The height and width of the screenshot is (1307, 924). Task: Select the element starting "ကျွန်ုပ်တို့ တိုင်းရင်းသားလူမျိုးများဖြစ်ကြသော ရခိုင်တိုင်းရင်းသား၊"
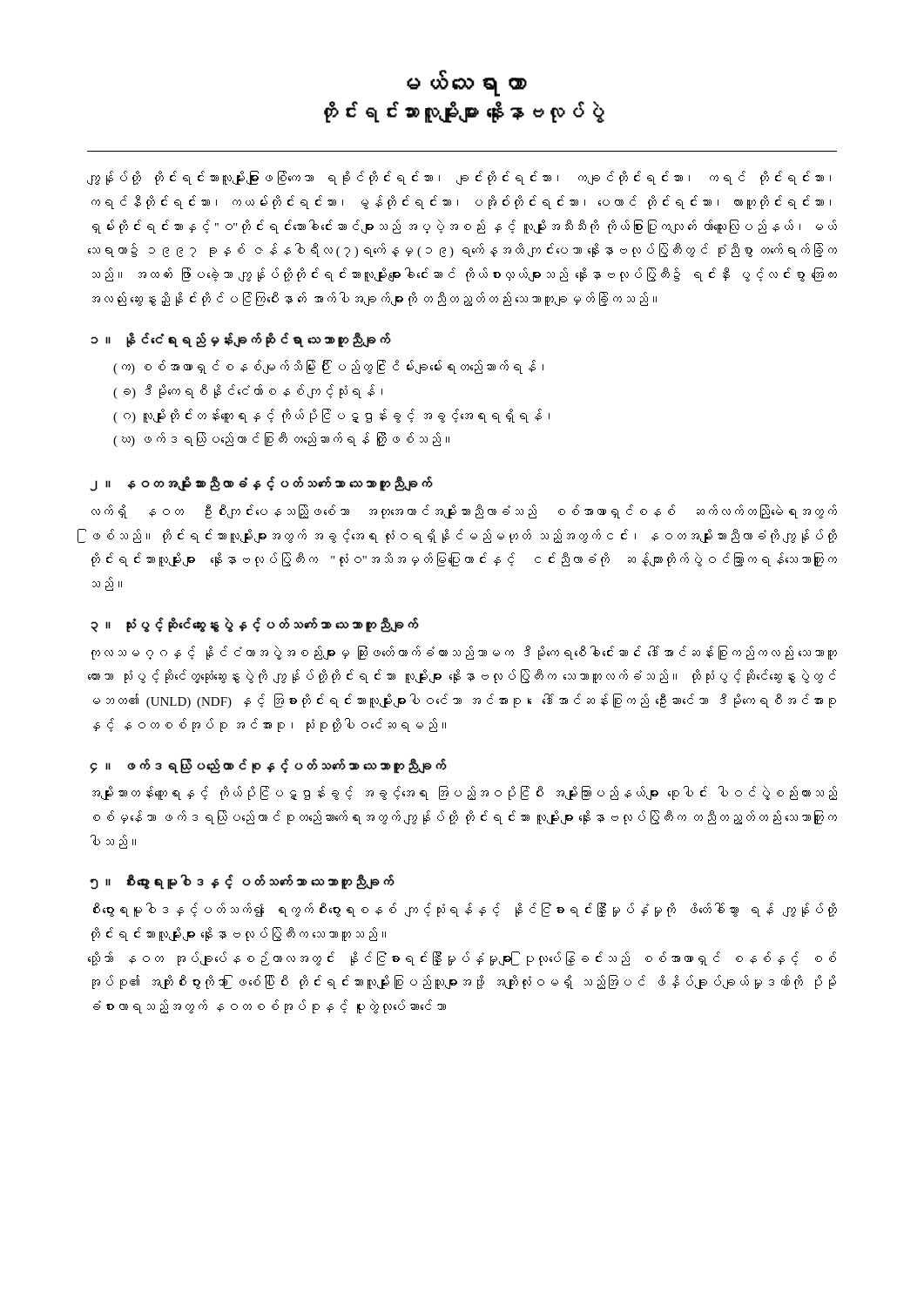tap(462, 239)
